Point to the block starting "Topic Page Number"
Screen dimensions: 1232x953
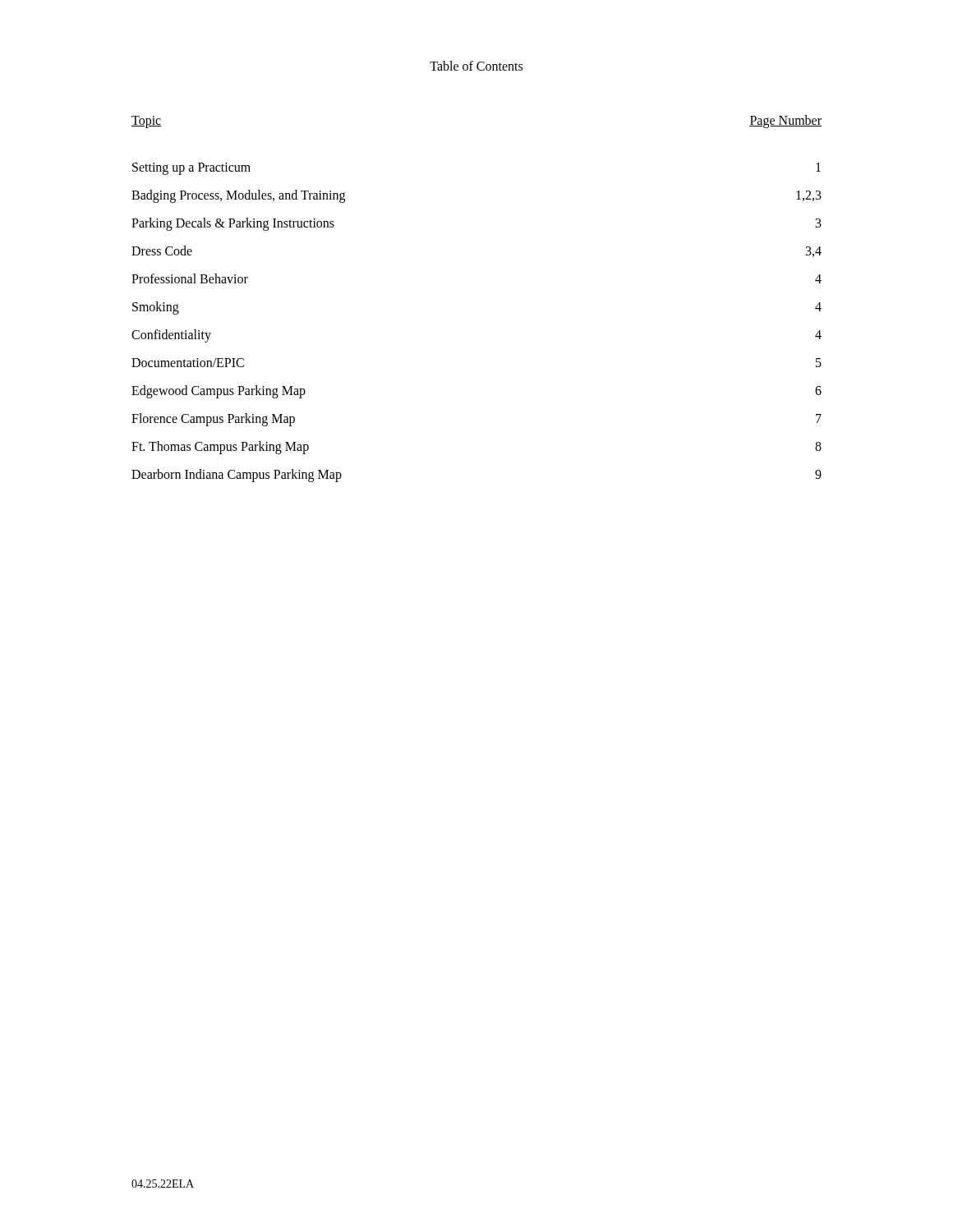[153, 121]
